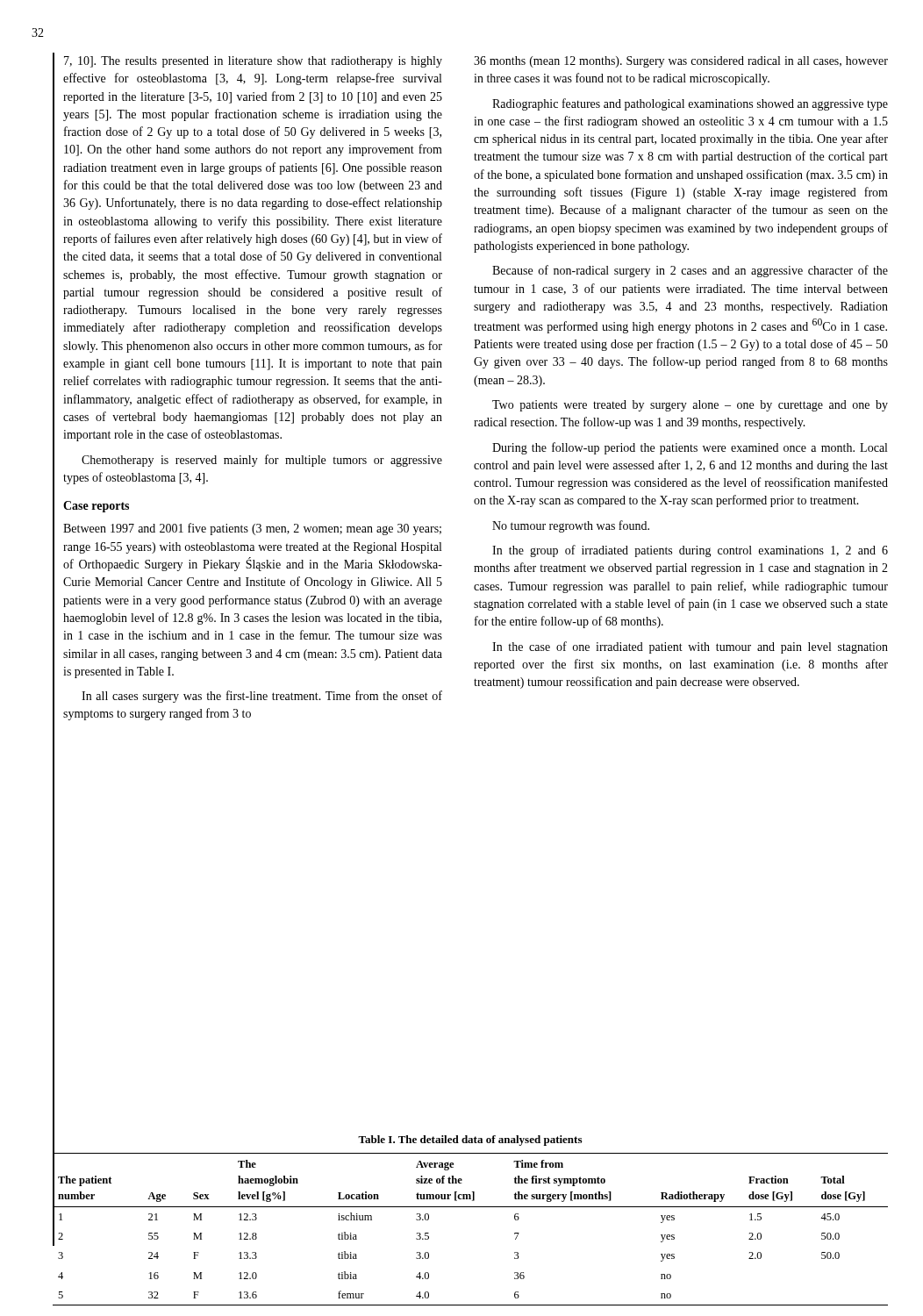Where is the passage that starts "During the follow-up period the"?

[681, 475]
